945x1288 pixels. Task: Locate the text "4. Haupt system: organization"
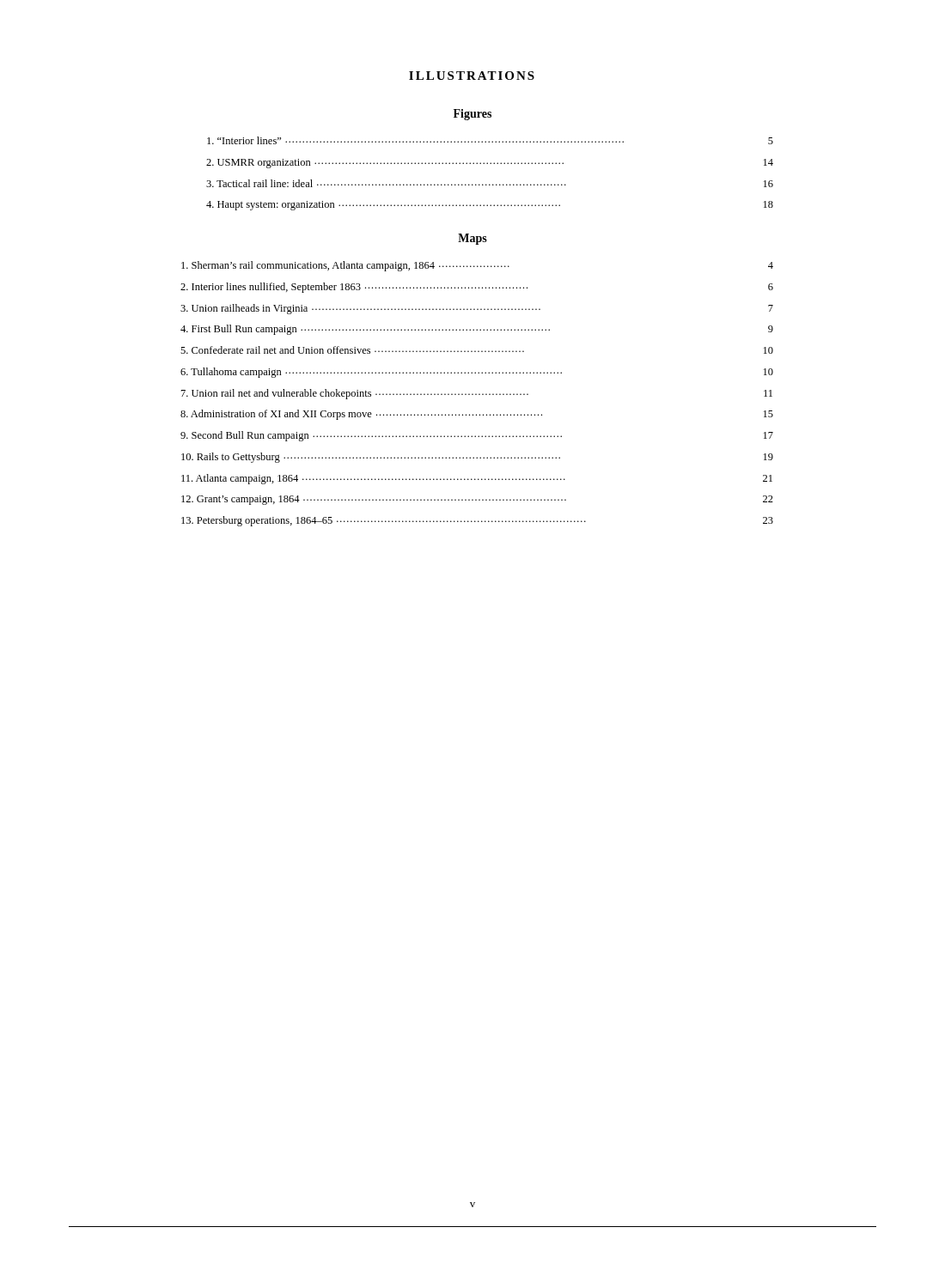click(x=490, y=205)
